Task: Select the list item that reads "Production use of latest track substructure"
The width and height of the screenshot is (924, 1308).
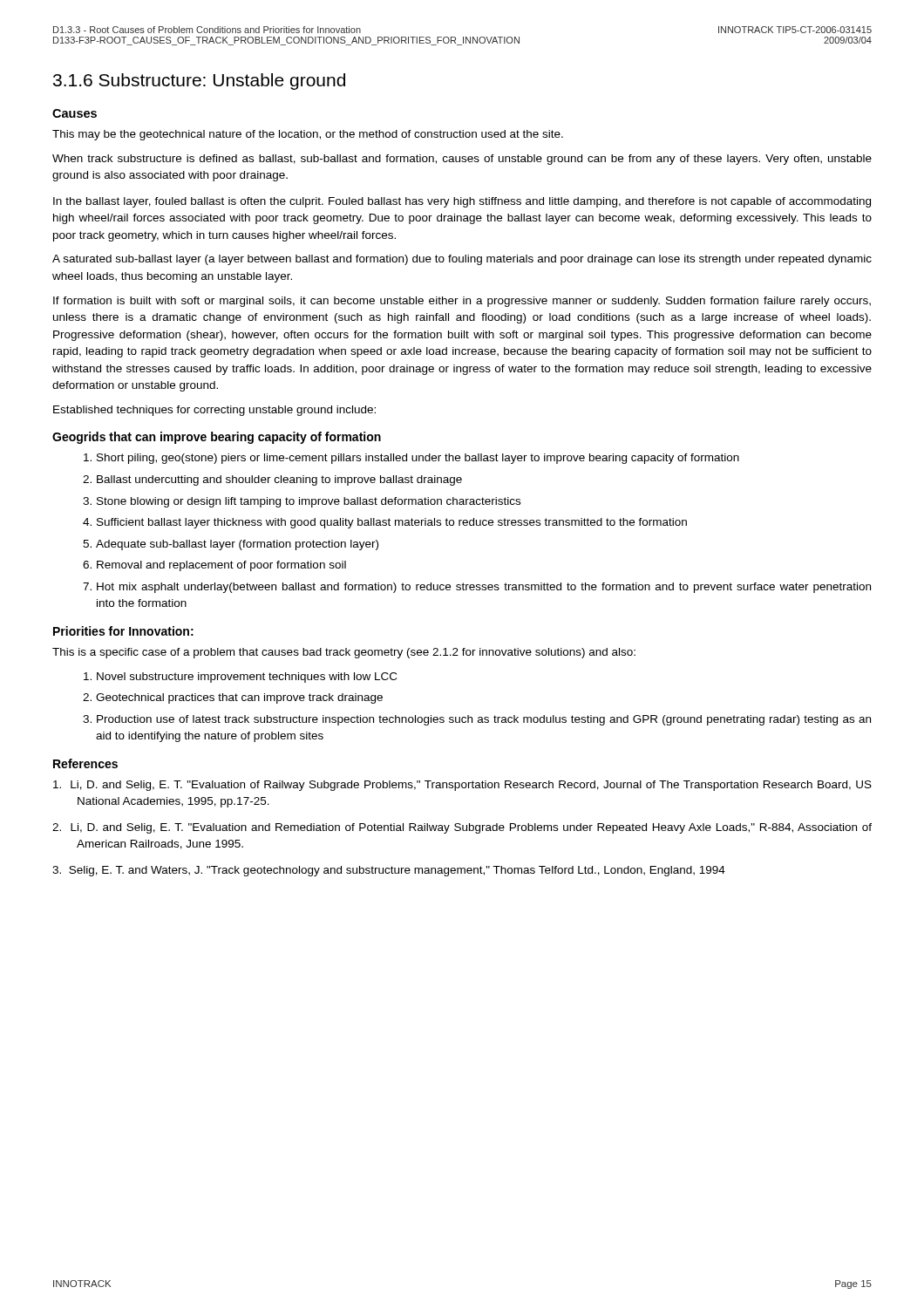Action: 484,727
